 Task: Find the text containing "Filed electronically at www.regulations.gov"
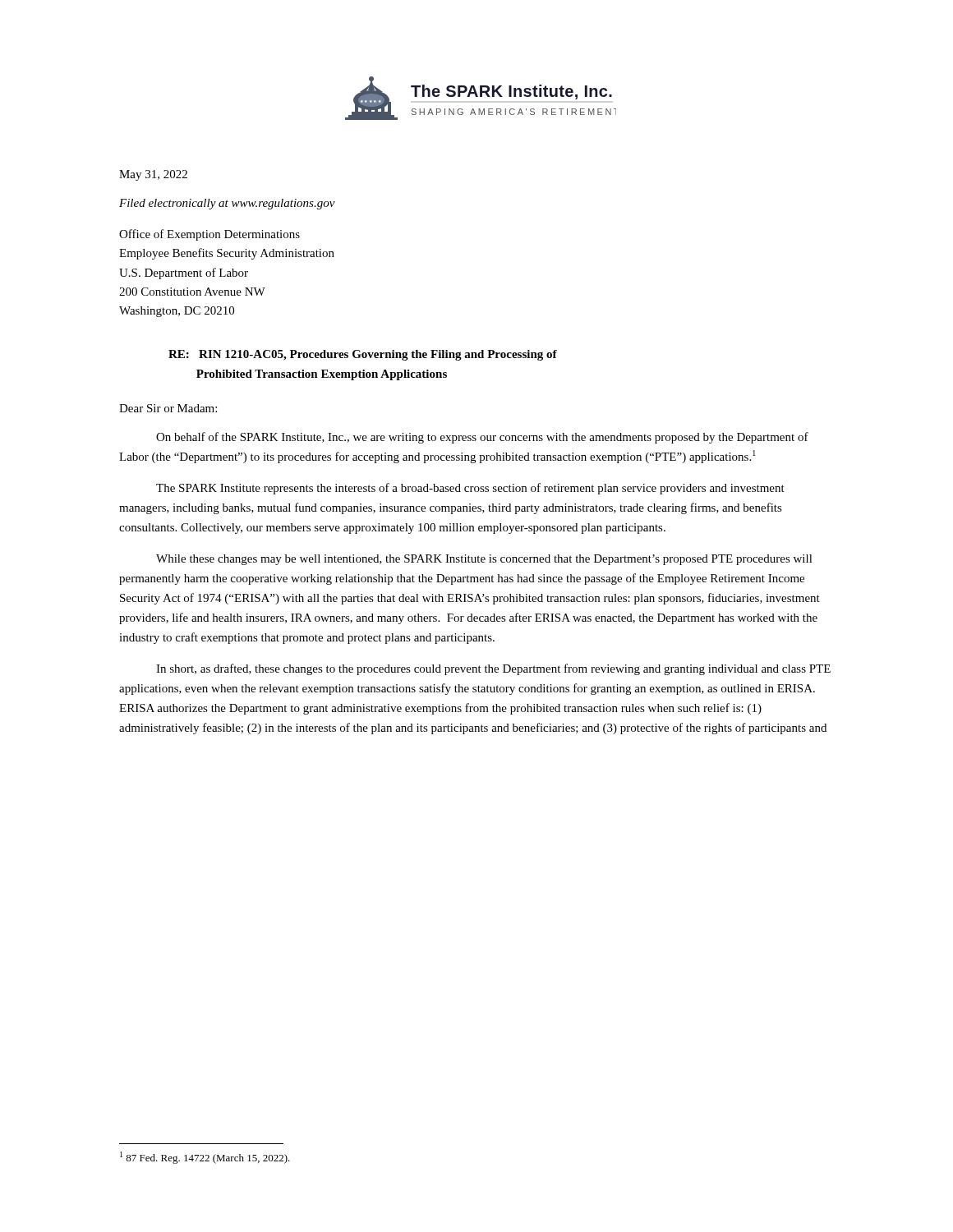(x=227, y=203)
